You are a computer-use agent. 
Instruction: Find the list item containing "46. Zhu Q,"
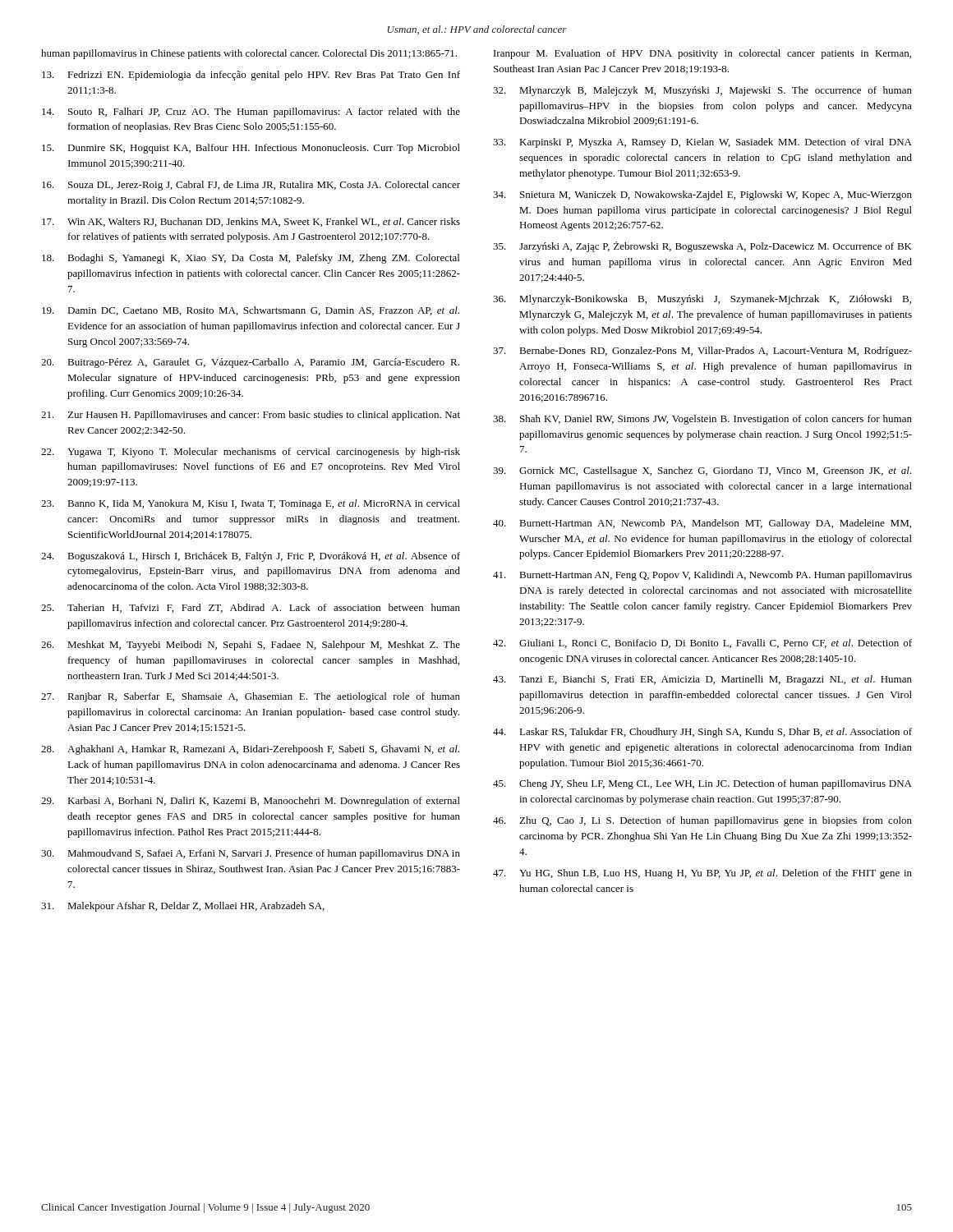pyautogui.click(x=702, y=836)
